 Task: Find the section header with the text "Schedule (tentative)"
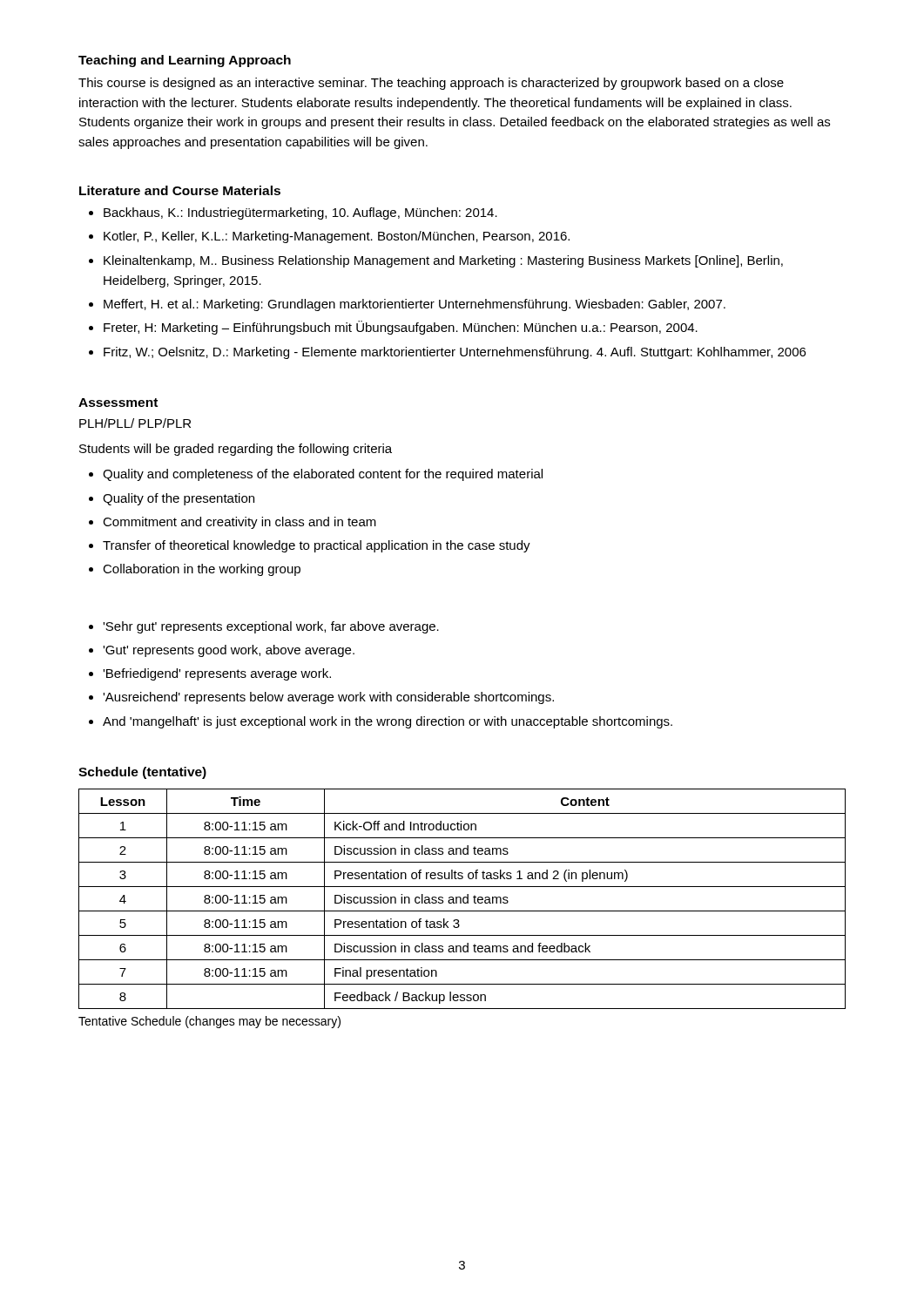[x=142, y=771]
